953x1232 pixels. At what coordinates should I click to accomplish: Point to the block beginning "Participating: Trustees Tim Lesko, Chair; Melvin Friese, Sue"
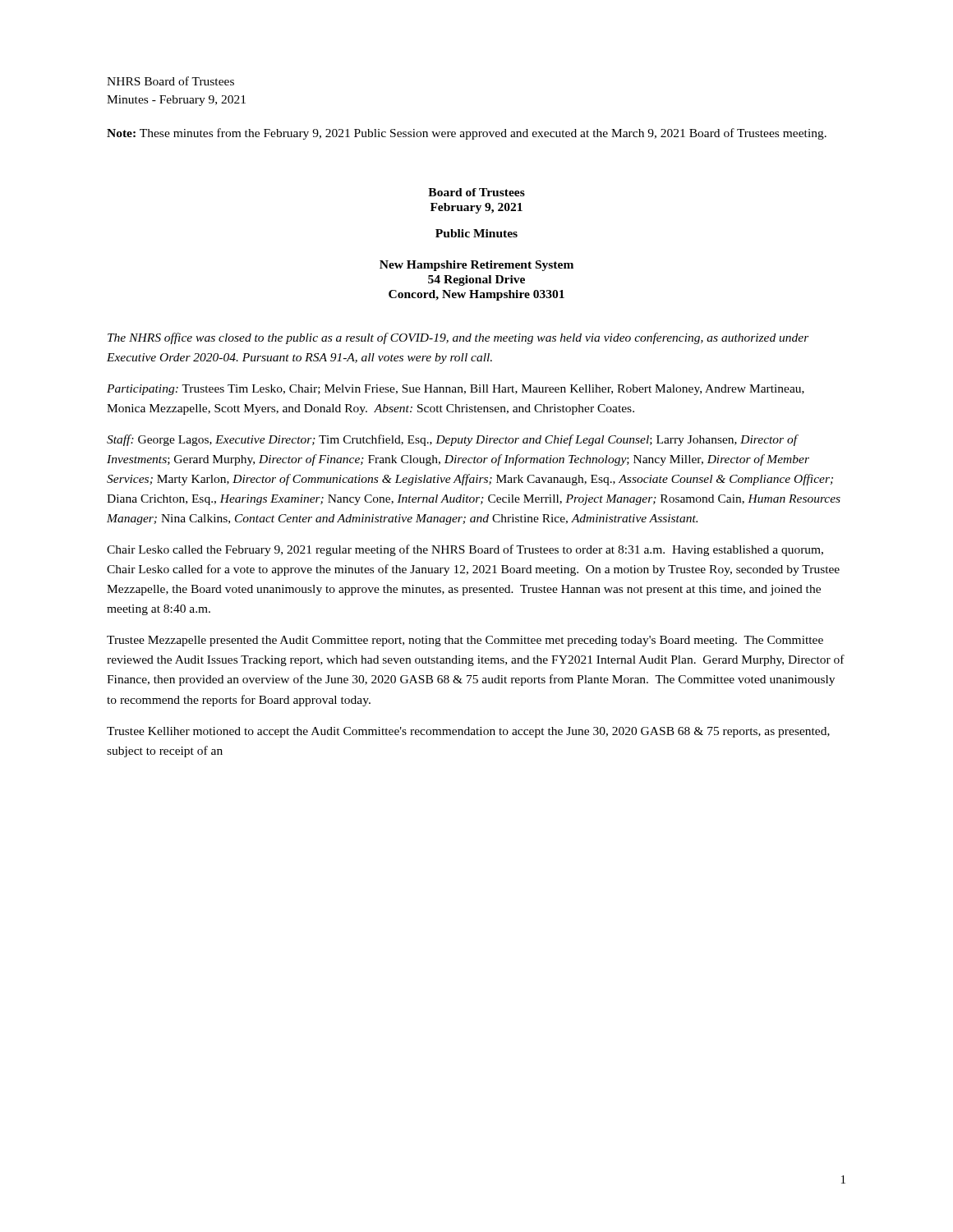coord(456,398)
